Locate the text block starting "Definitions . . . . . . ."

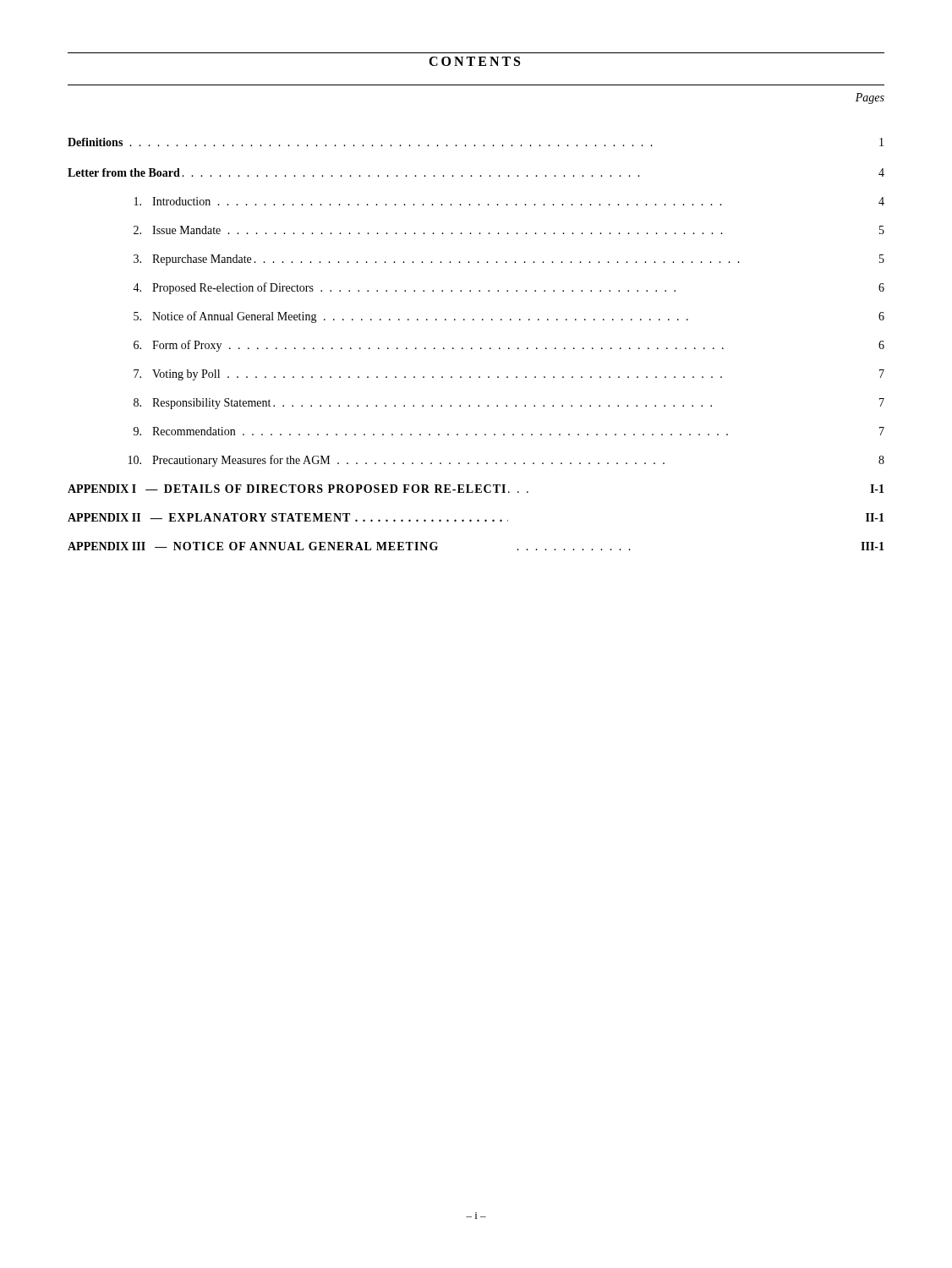point(476,143)
